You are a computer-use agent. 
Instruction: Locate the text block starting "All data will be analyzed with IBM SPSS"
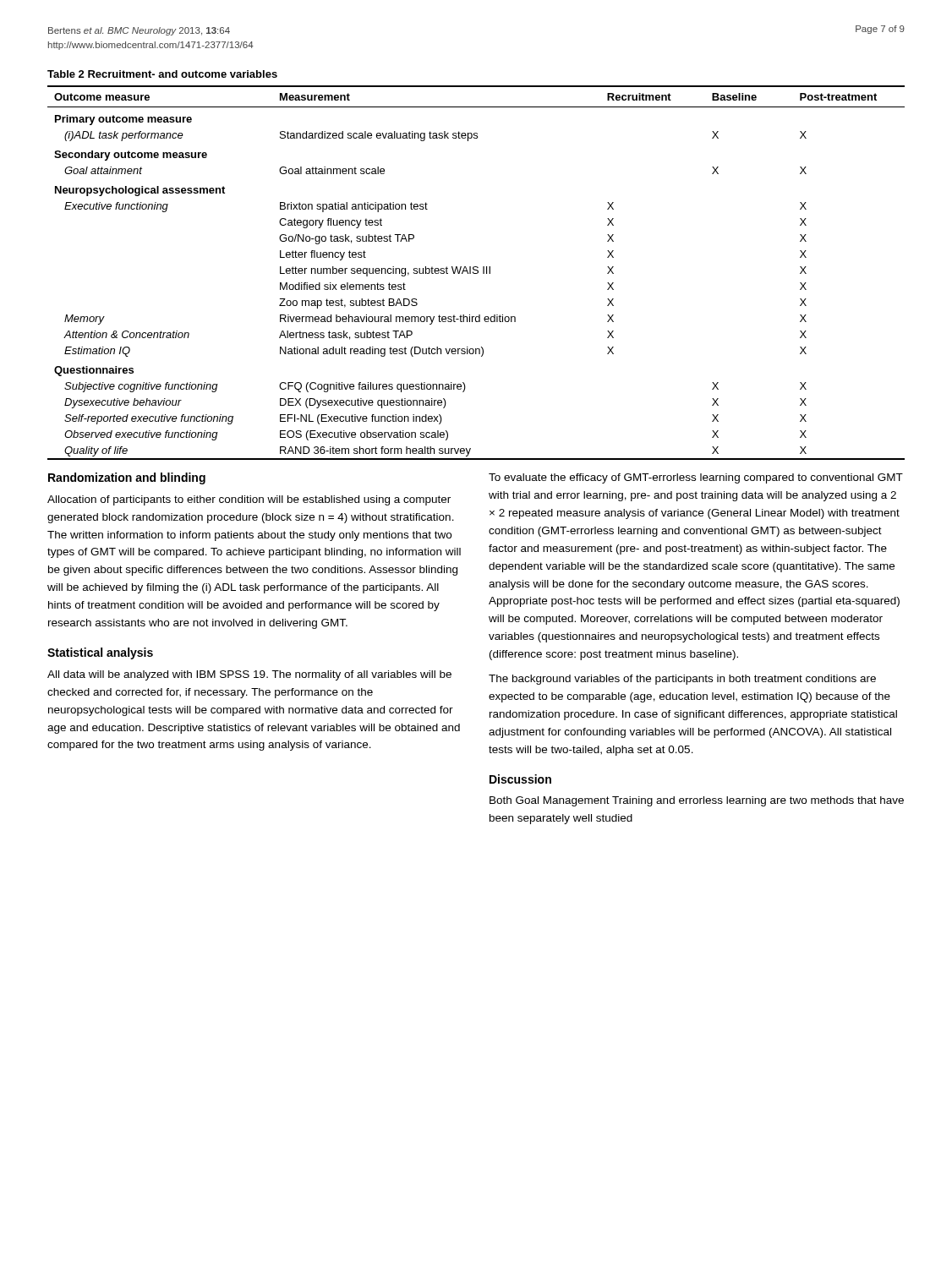point(255,710)
